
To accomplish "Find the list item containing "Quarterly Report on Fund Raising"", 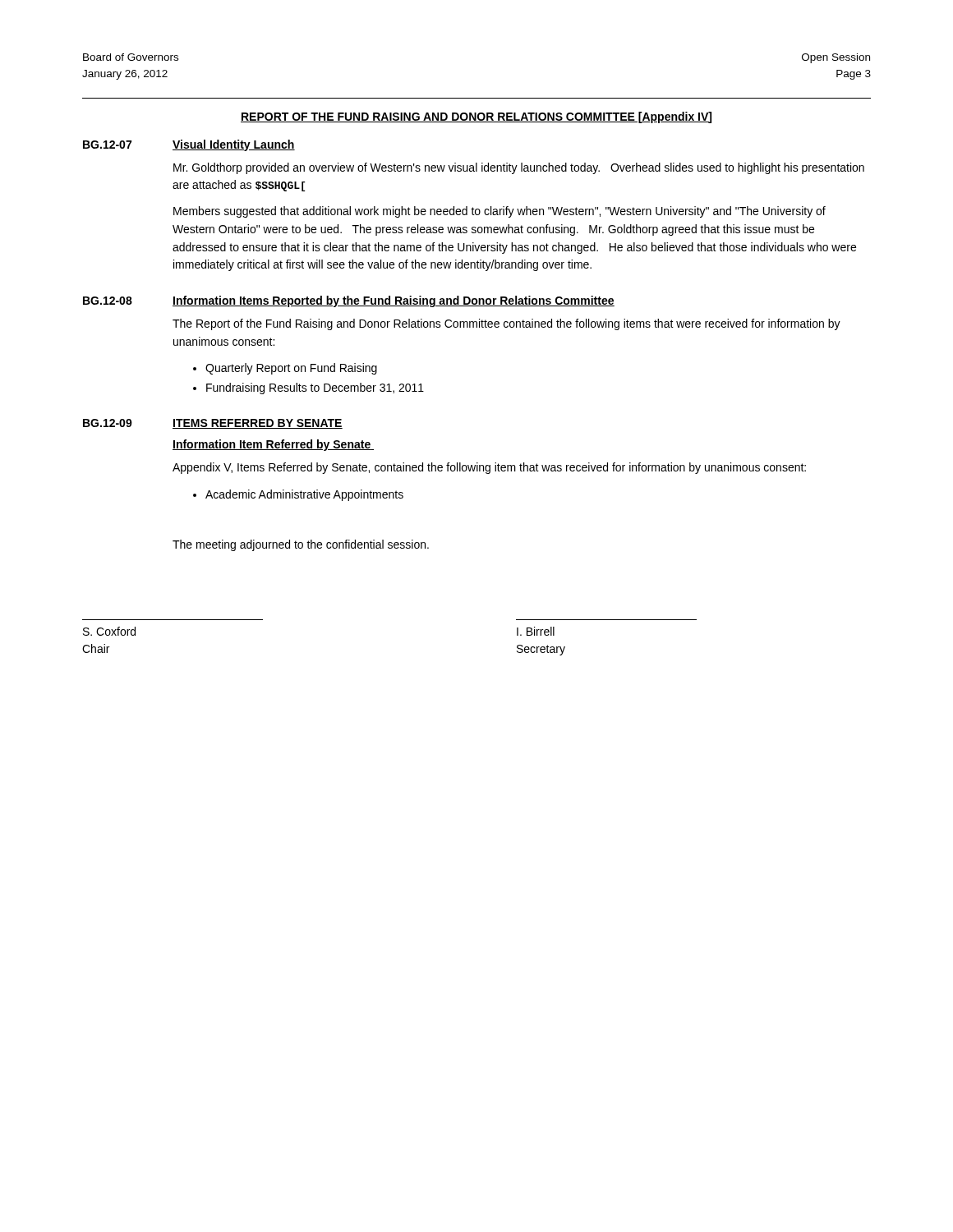I will click(291, 368).
